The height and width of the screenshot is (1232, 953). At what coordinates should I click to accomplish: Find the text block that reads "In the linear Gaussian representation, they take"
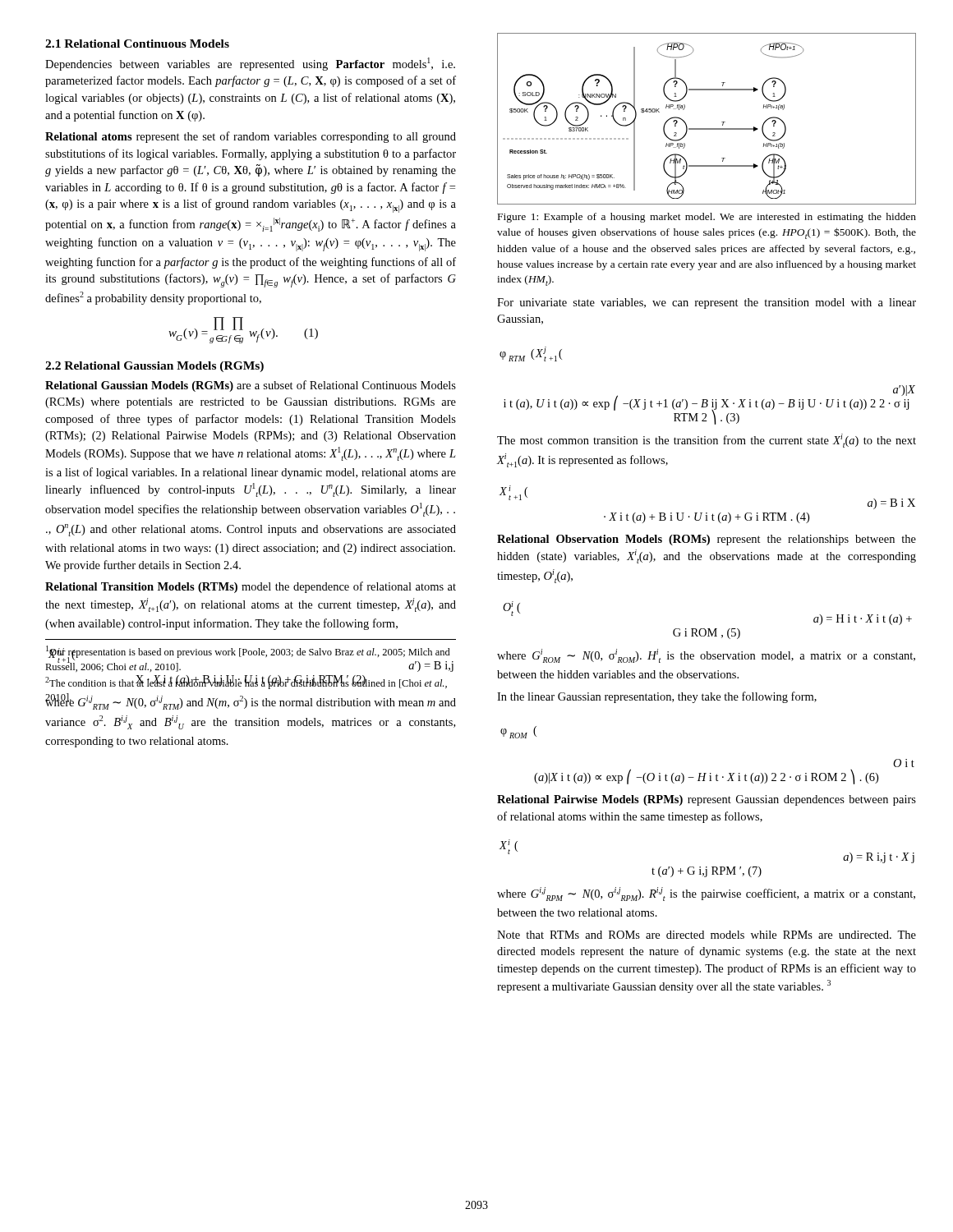tap(657, 696)
